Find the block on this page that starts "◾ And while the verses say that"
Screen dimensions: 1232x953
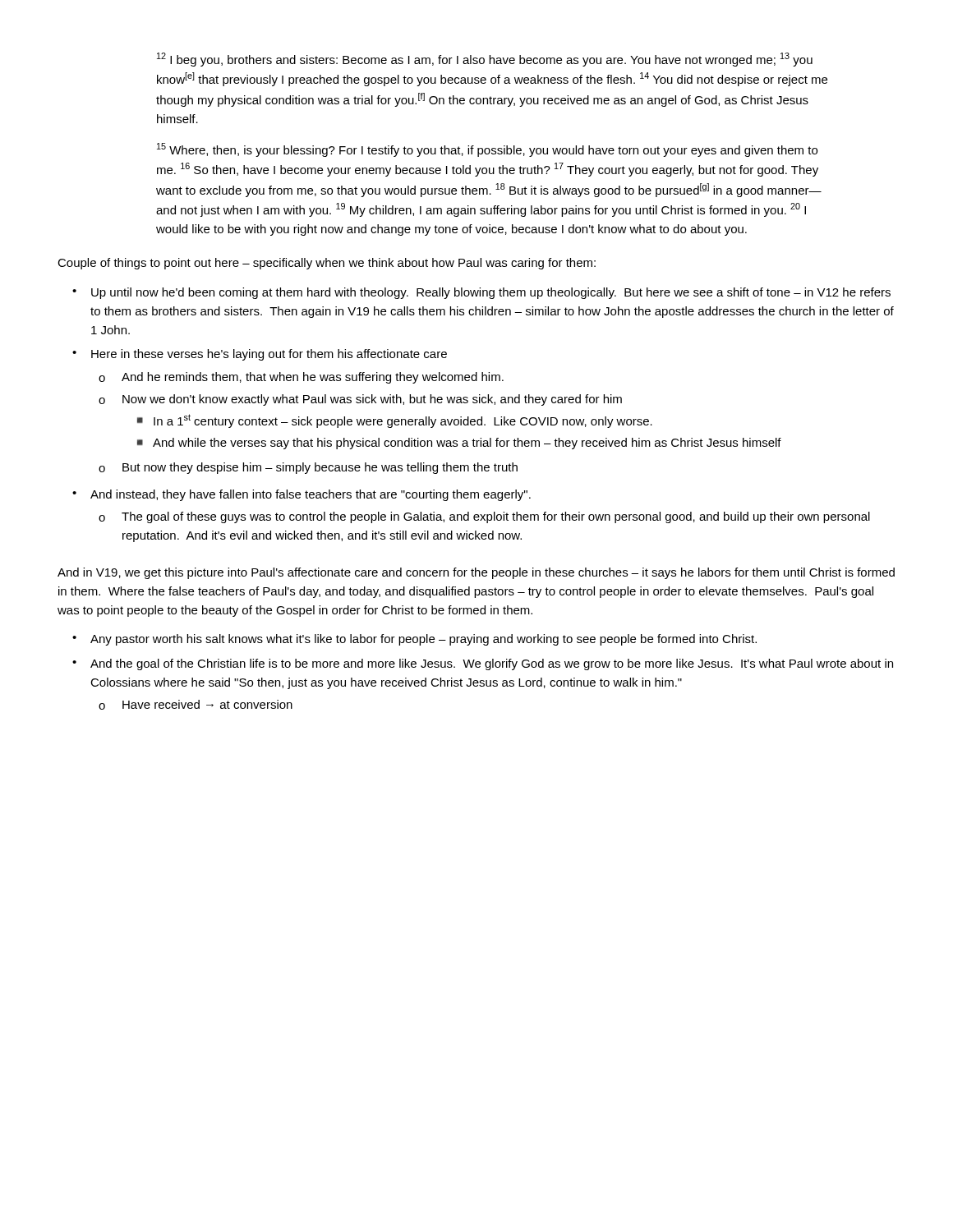tap(514, 443)
